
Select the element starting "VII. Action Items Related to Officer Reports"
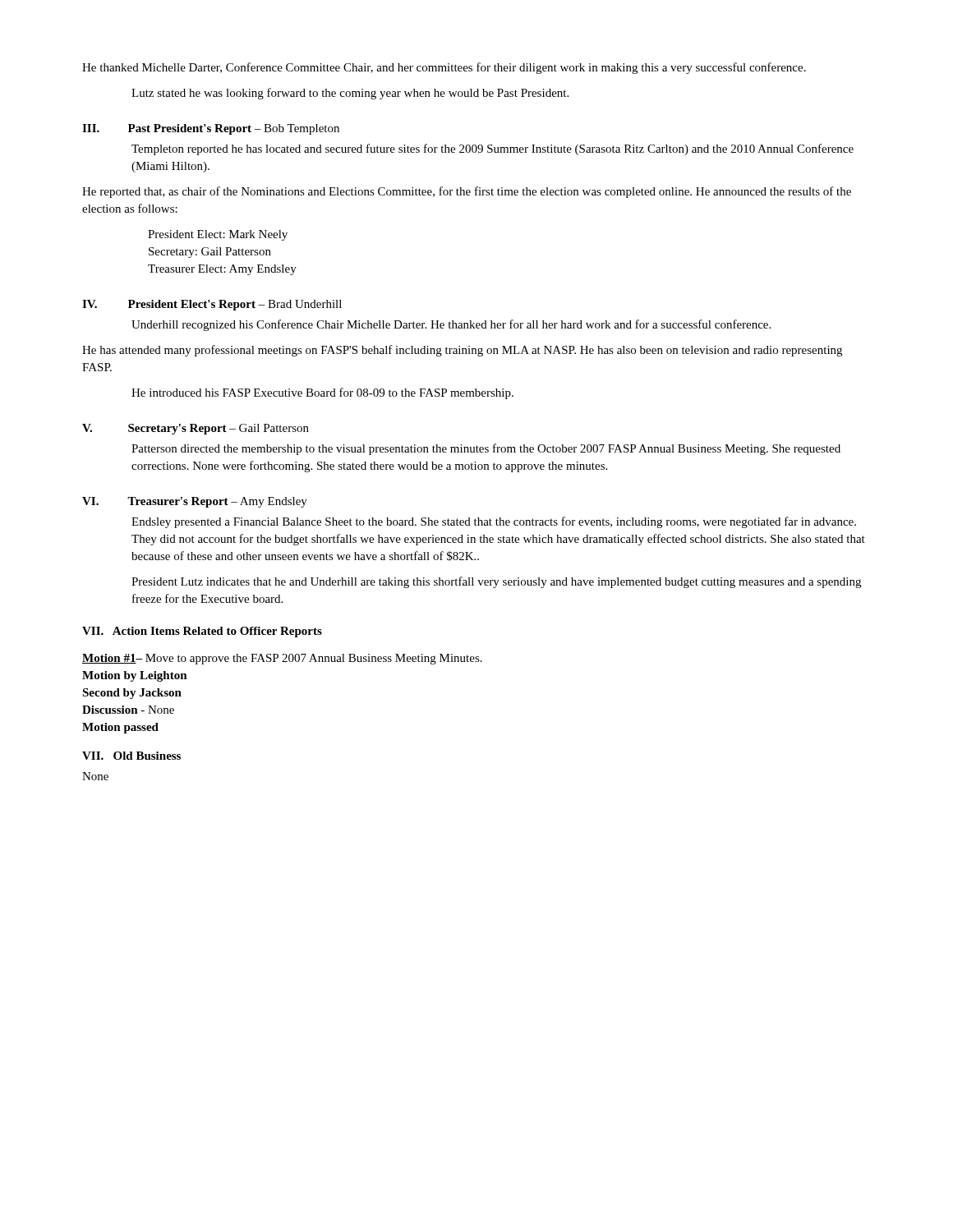202,631
